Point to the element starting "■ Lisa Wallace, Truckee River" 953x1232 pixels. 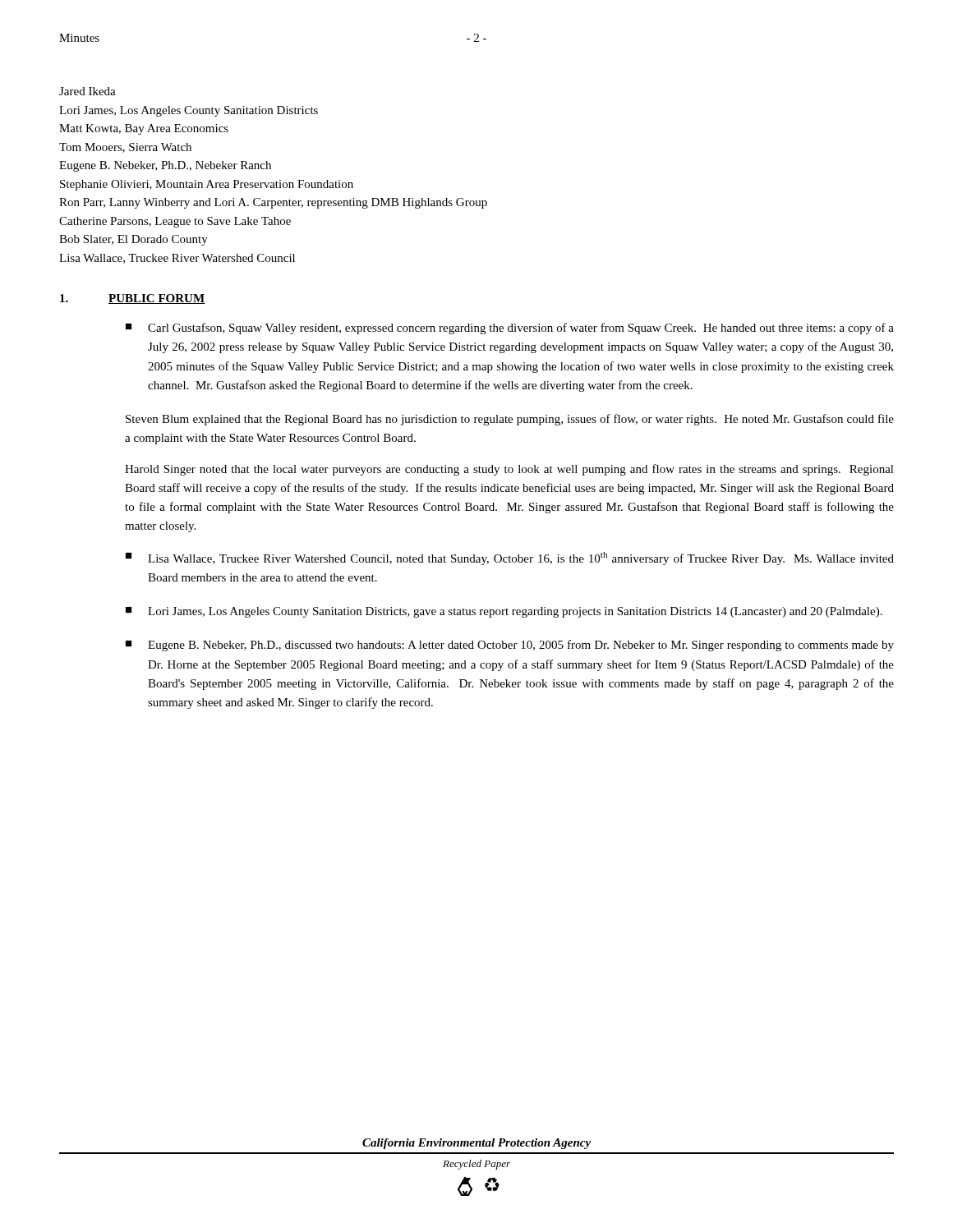point(509,567)
